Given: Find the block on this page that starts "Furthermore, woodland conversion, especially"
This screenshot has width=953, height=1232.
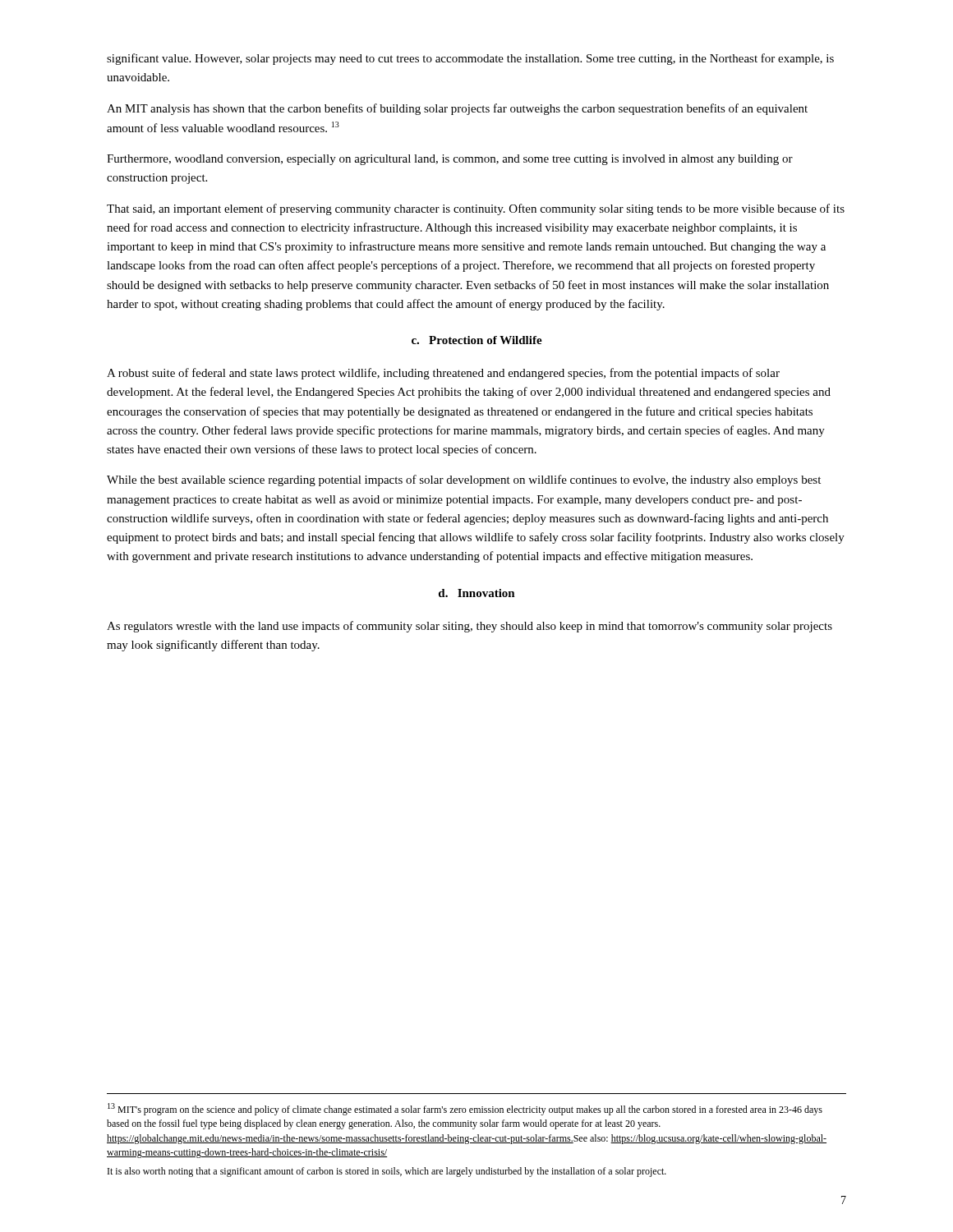Looking at the screenshot, I should (450, 168).
